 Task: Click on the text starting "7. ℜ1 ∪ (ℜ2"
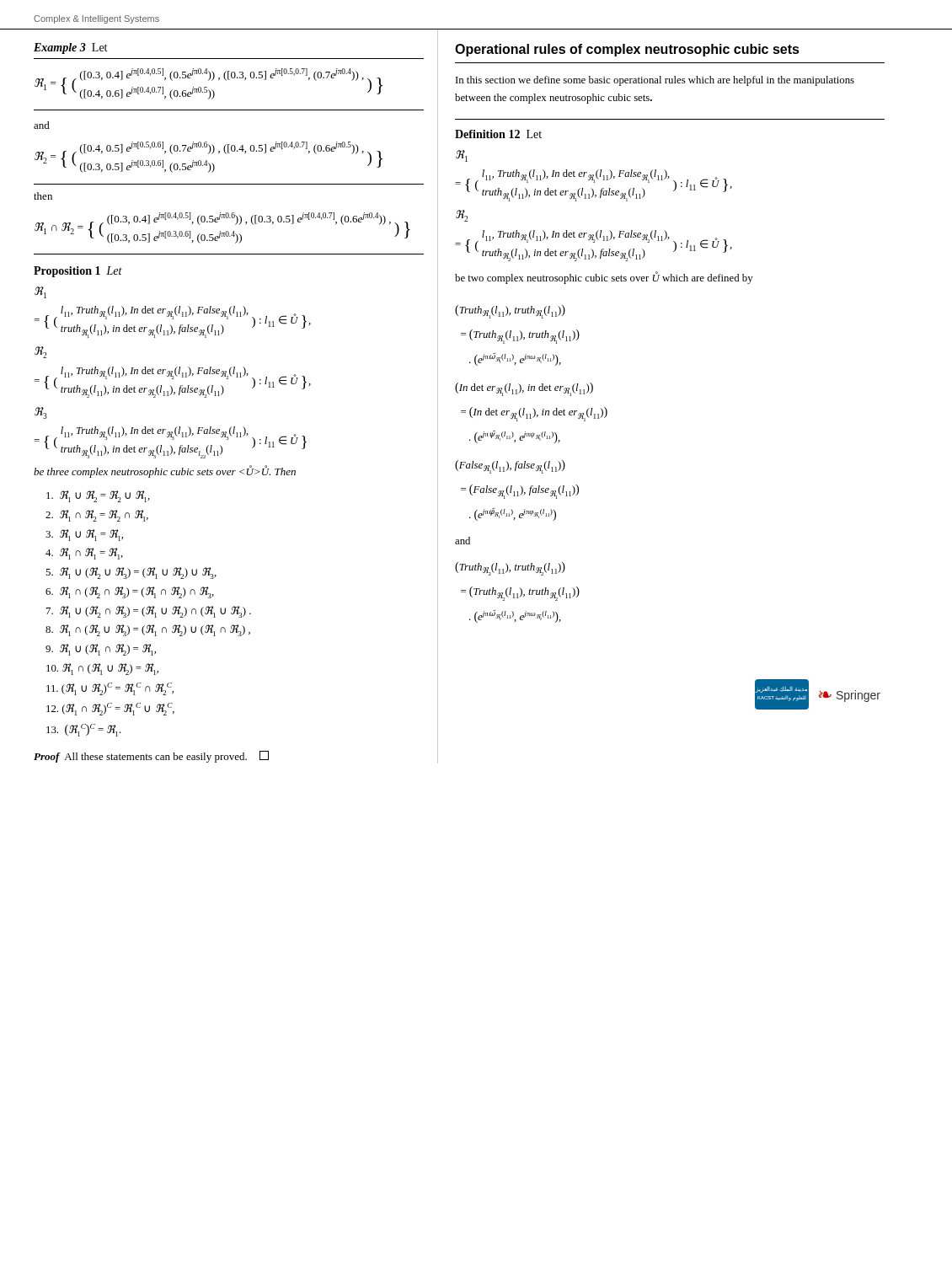[148, 612]
